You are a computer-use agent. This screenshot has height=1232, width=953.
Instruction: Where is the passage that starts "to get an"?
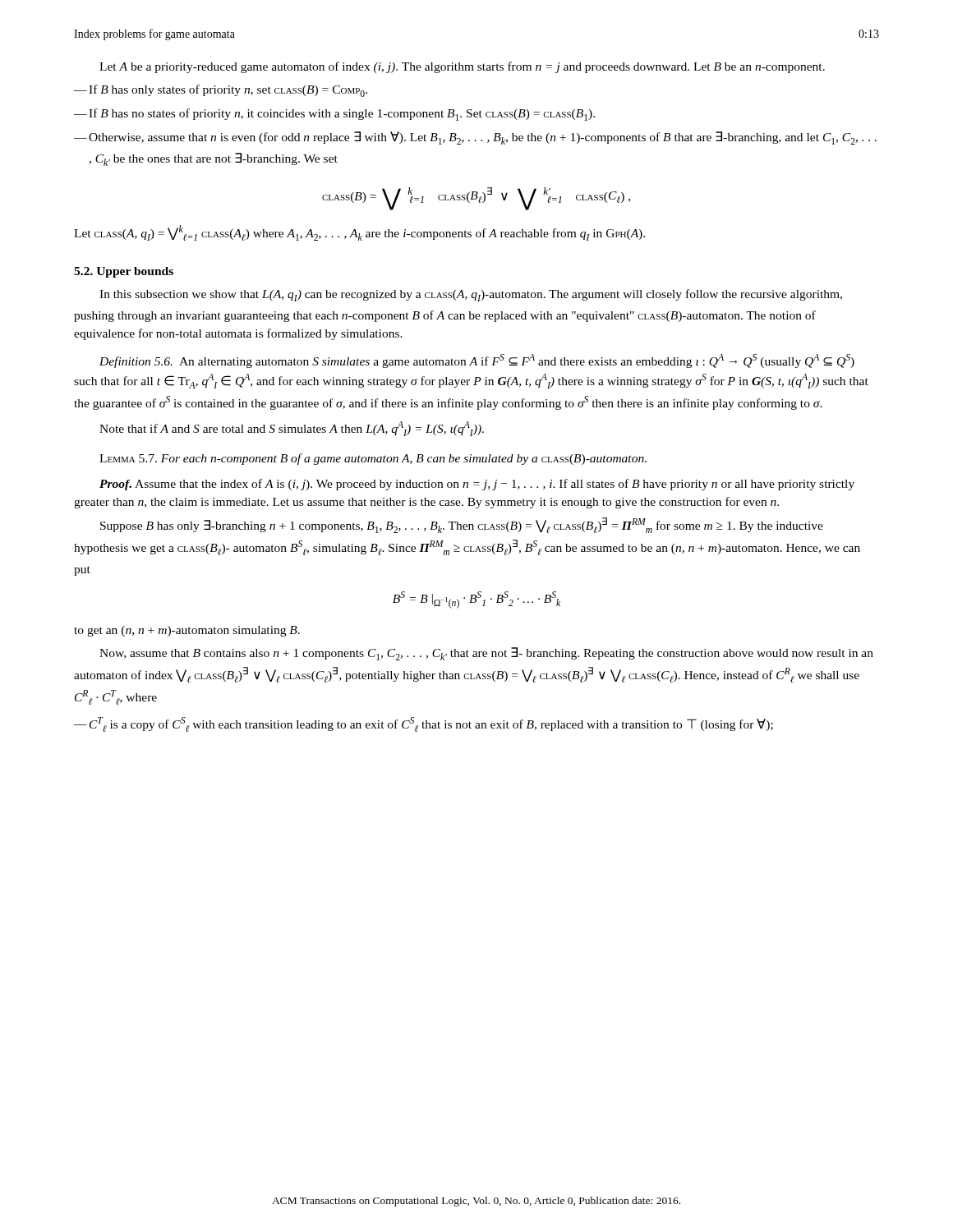click(187, 629)
